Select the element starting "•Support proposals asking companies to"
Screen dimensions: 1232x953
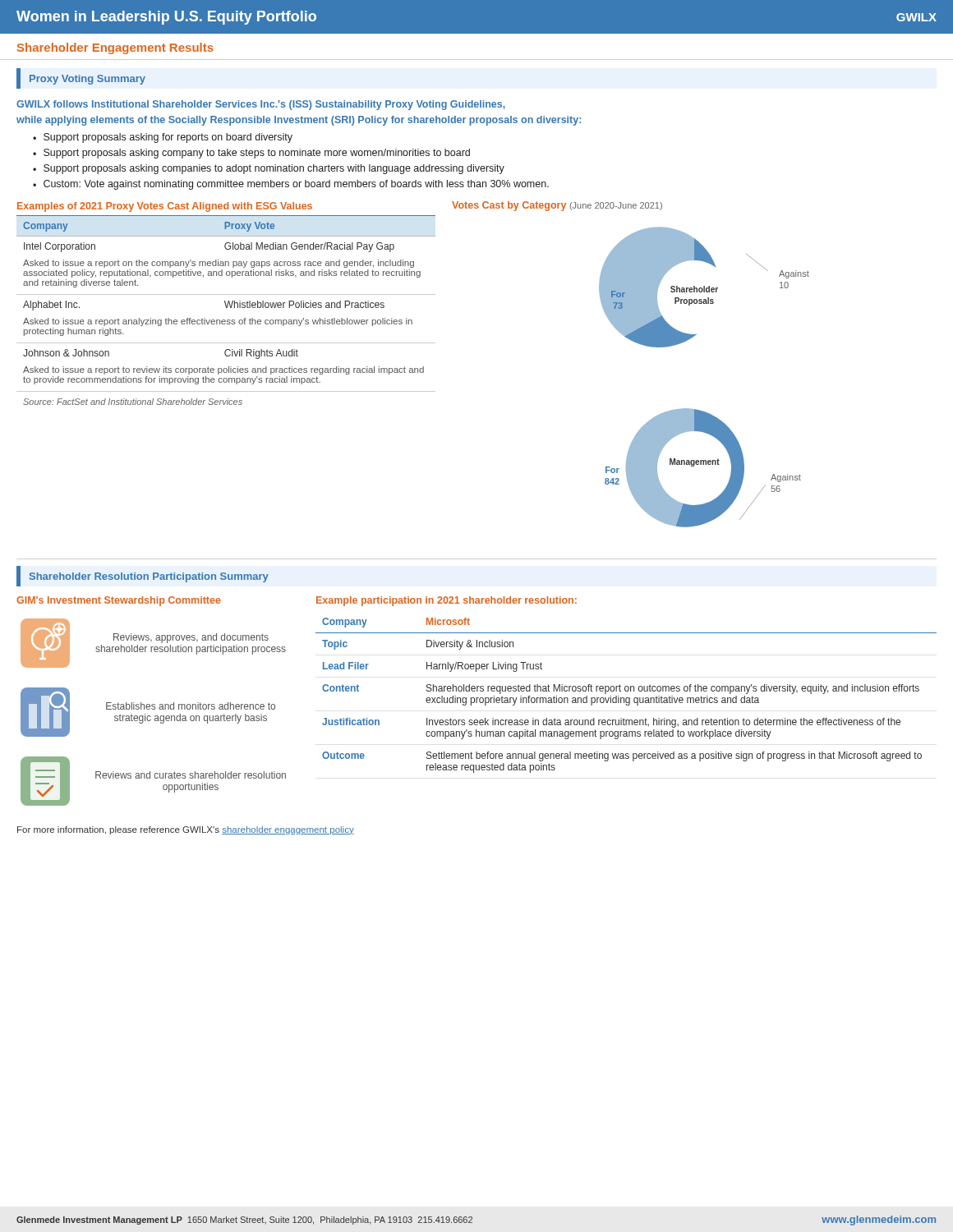[x=269, y=169]
